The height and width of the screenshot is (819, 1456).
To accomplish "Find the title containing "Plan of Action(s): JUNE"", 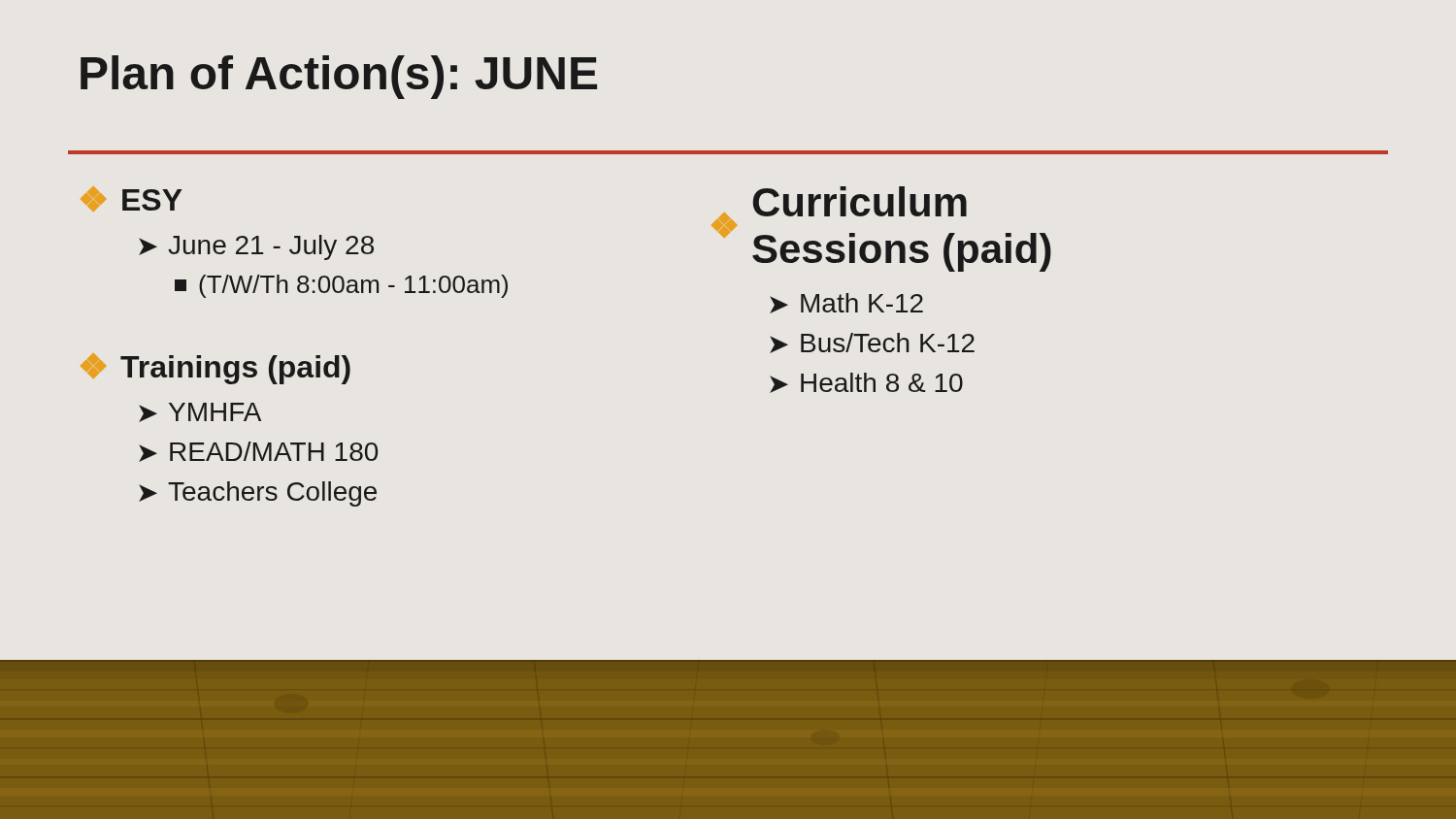I will 338,73.
